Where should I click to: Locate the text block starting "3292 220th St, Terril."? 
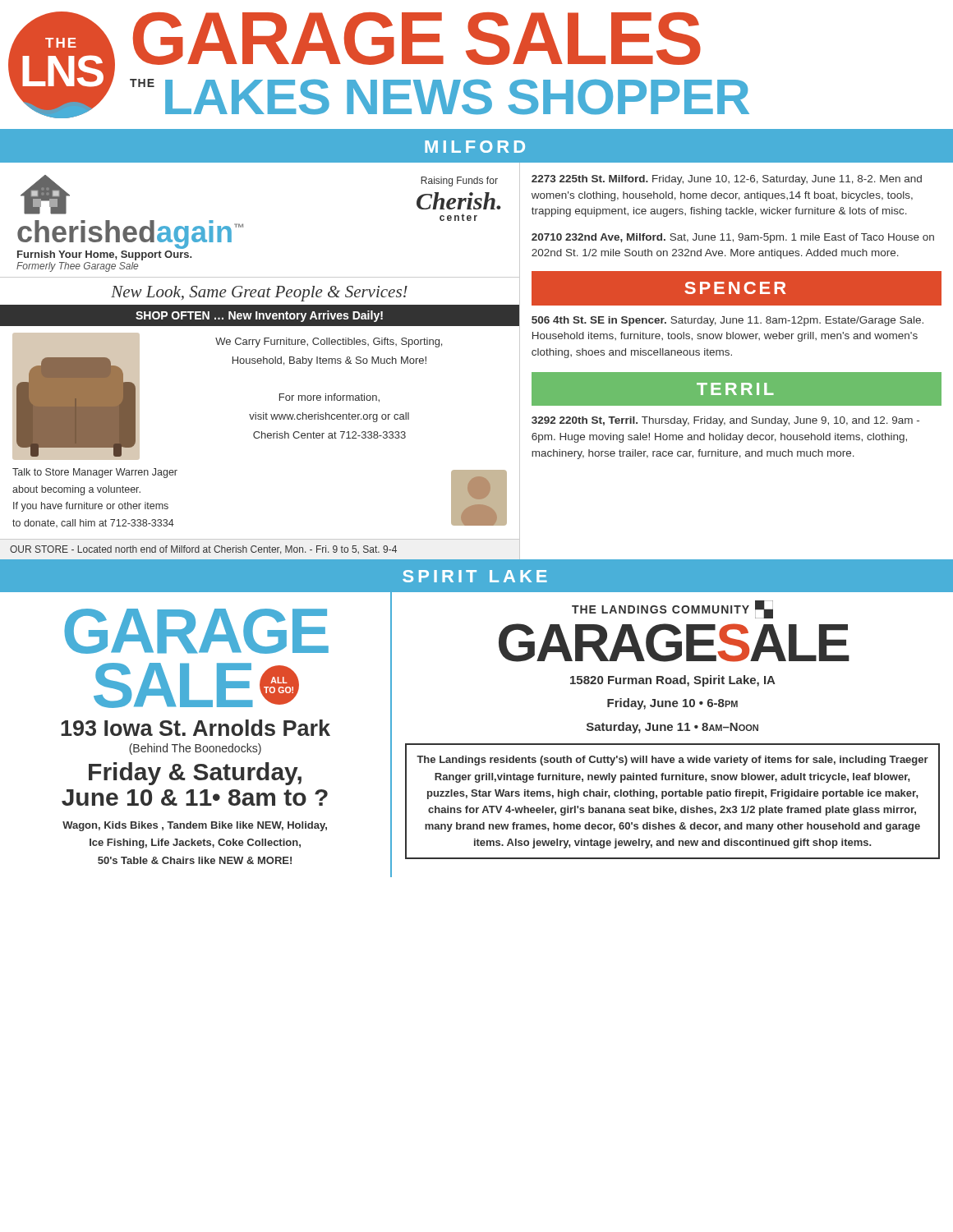pyautogui.click(x=726, y=437)
